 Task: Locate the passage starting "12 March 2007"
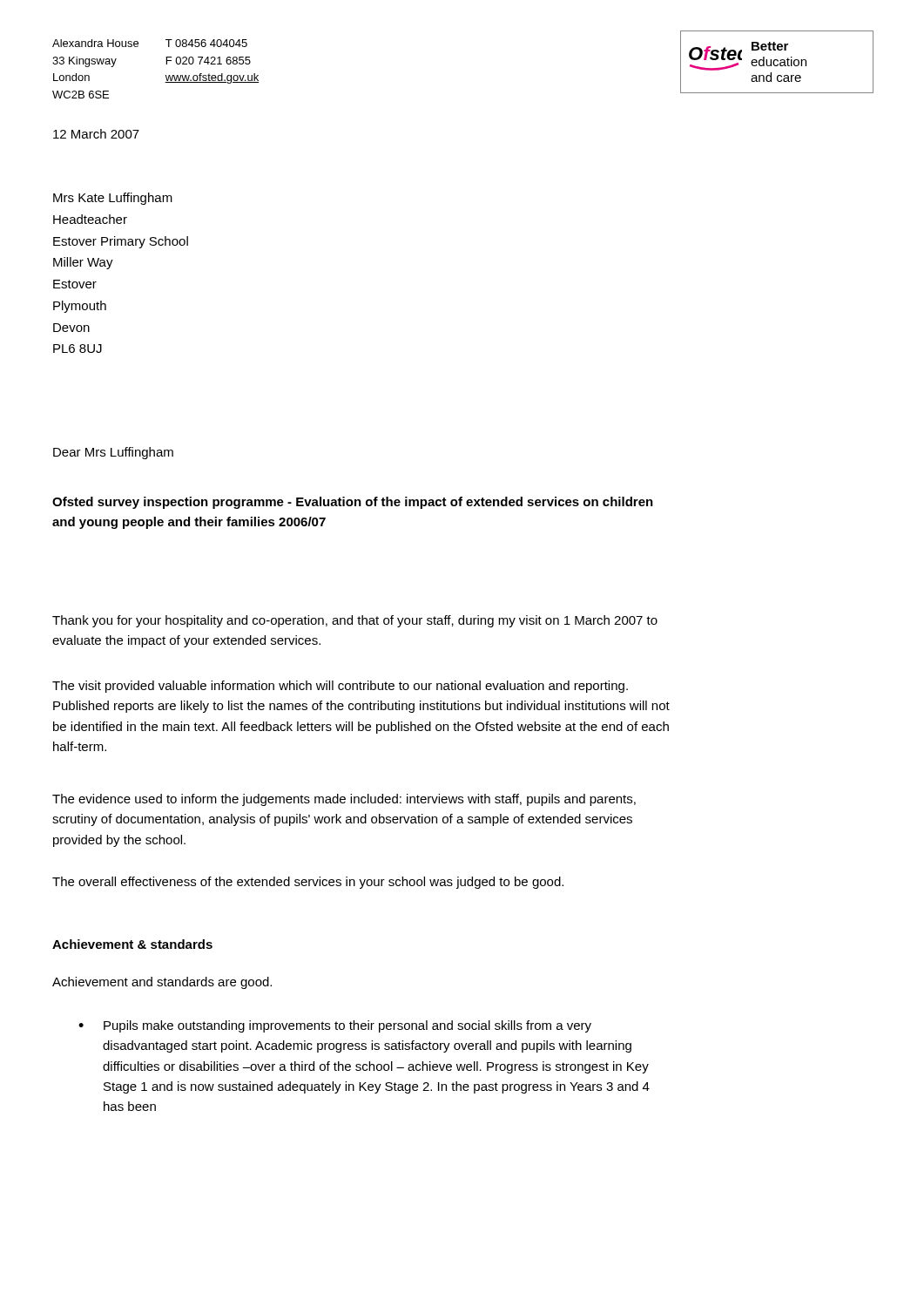coord(96,134)
